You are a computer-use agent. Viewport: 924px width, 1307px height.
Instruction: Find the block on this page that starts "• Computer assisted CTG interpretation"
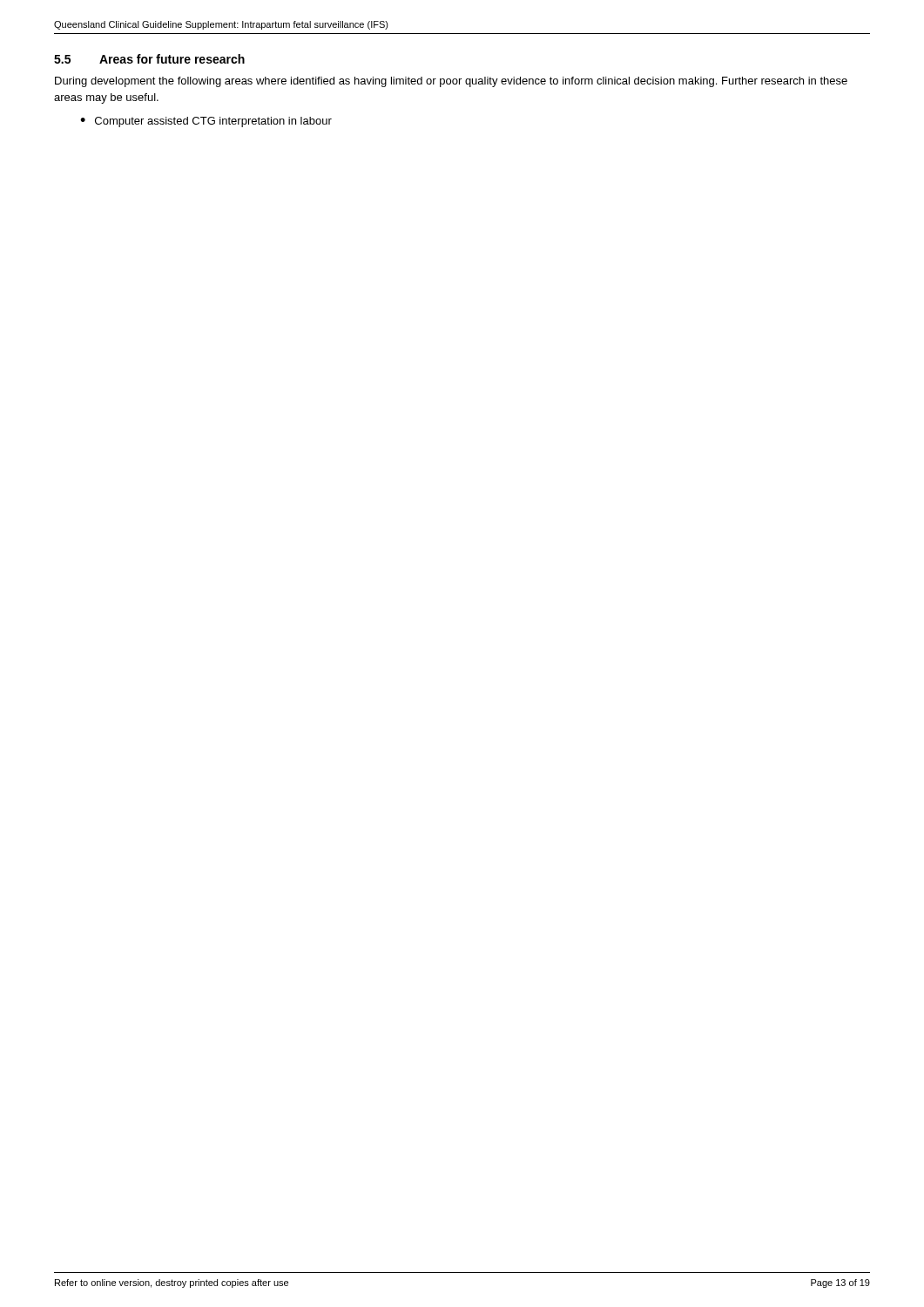(206, 121)
